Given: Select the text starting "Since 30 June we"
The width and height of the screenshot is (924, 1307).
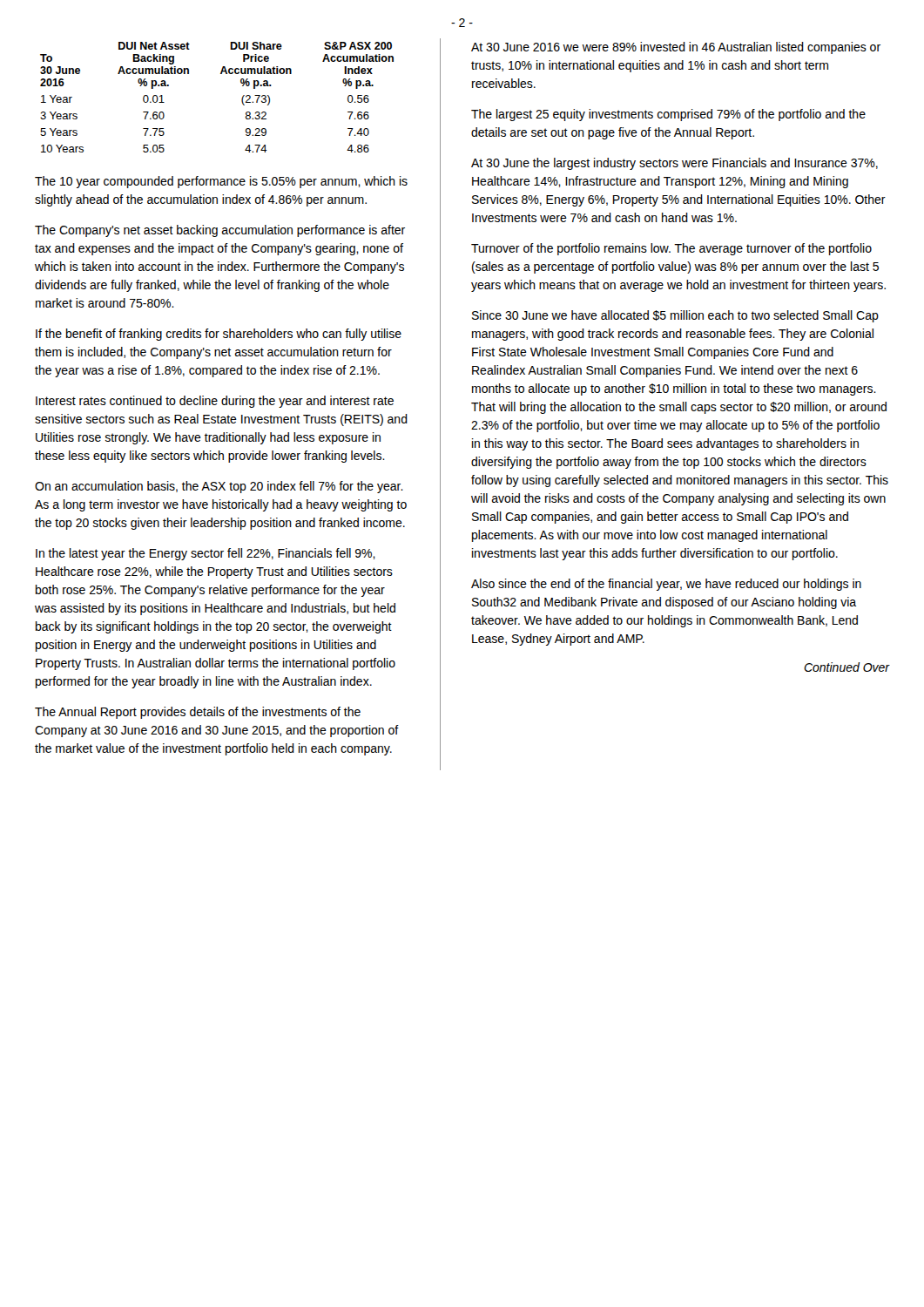Looking at the screenshot, I should coord(680,434).
